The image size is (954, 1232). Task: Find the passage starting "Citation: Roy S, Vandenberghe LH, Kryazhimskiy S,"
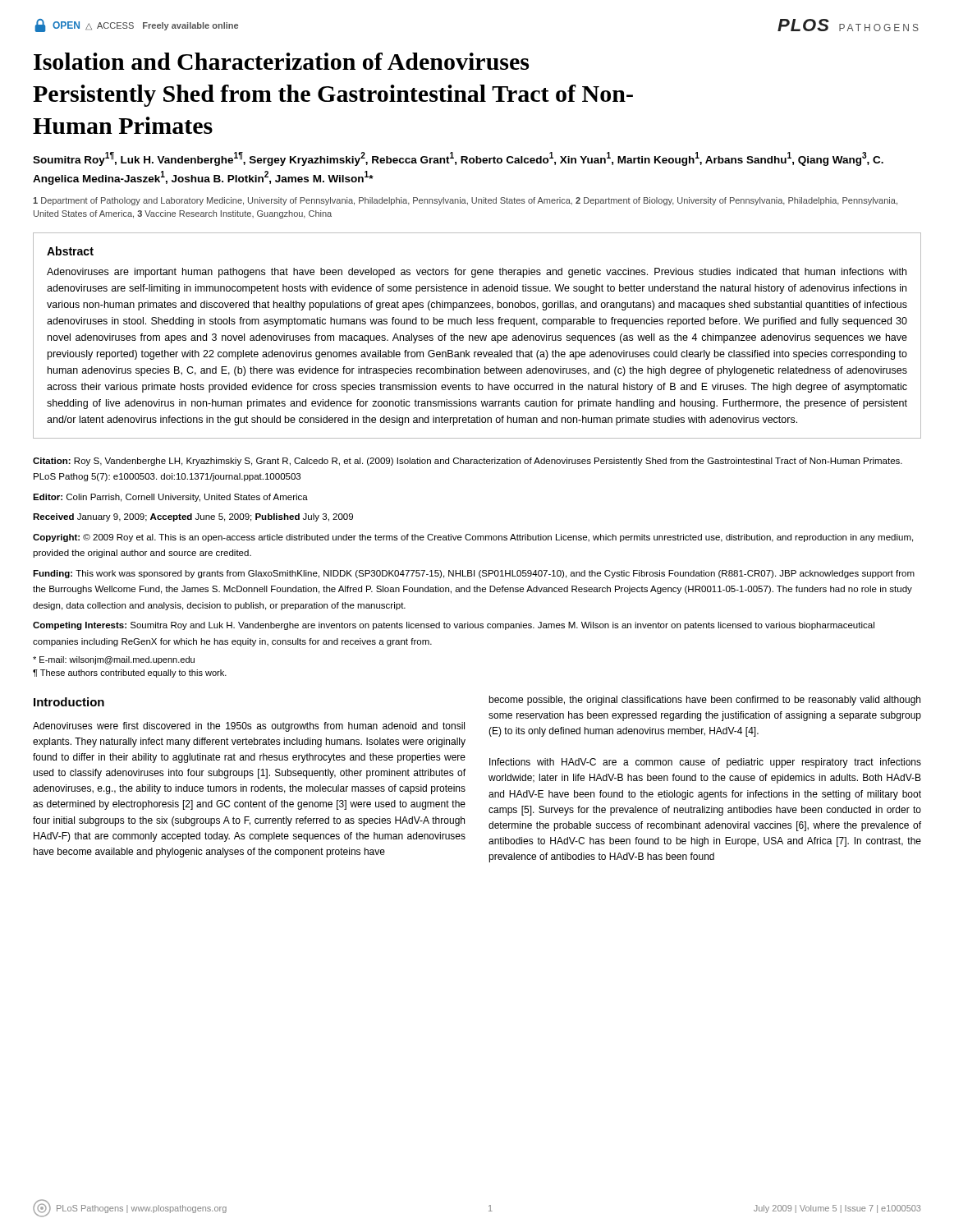[x=468, y=468]
